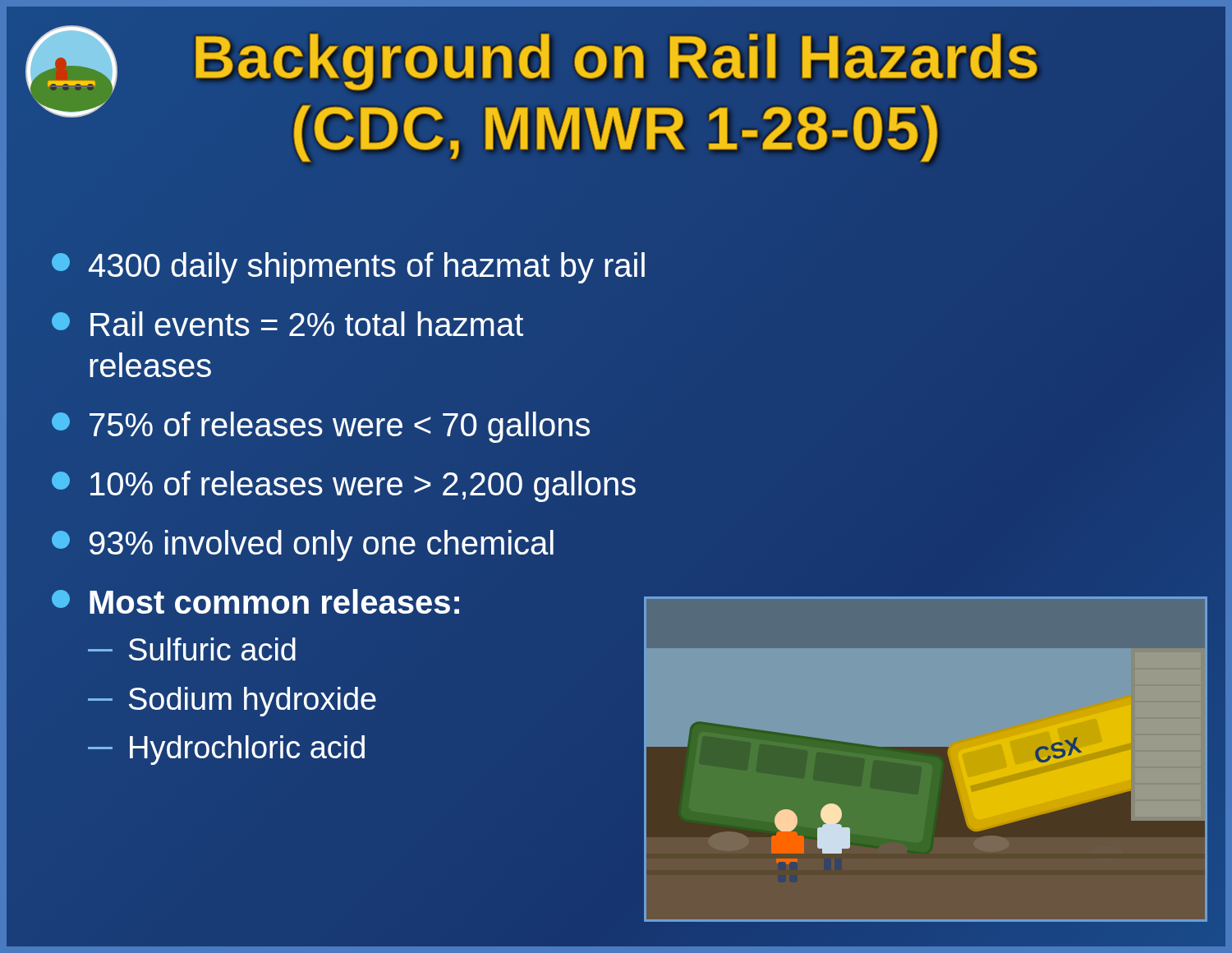
Task: Locate the region starting "93% involved only one"
Action: pyautogui.click(x=351, y=543)
